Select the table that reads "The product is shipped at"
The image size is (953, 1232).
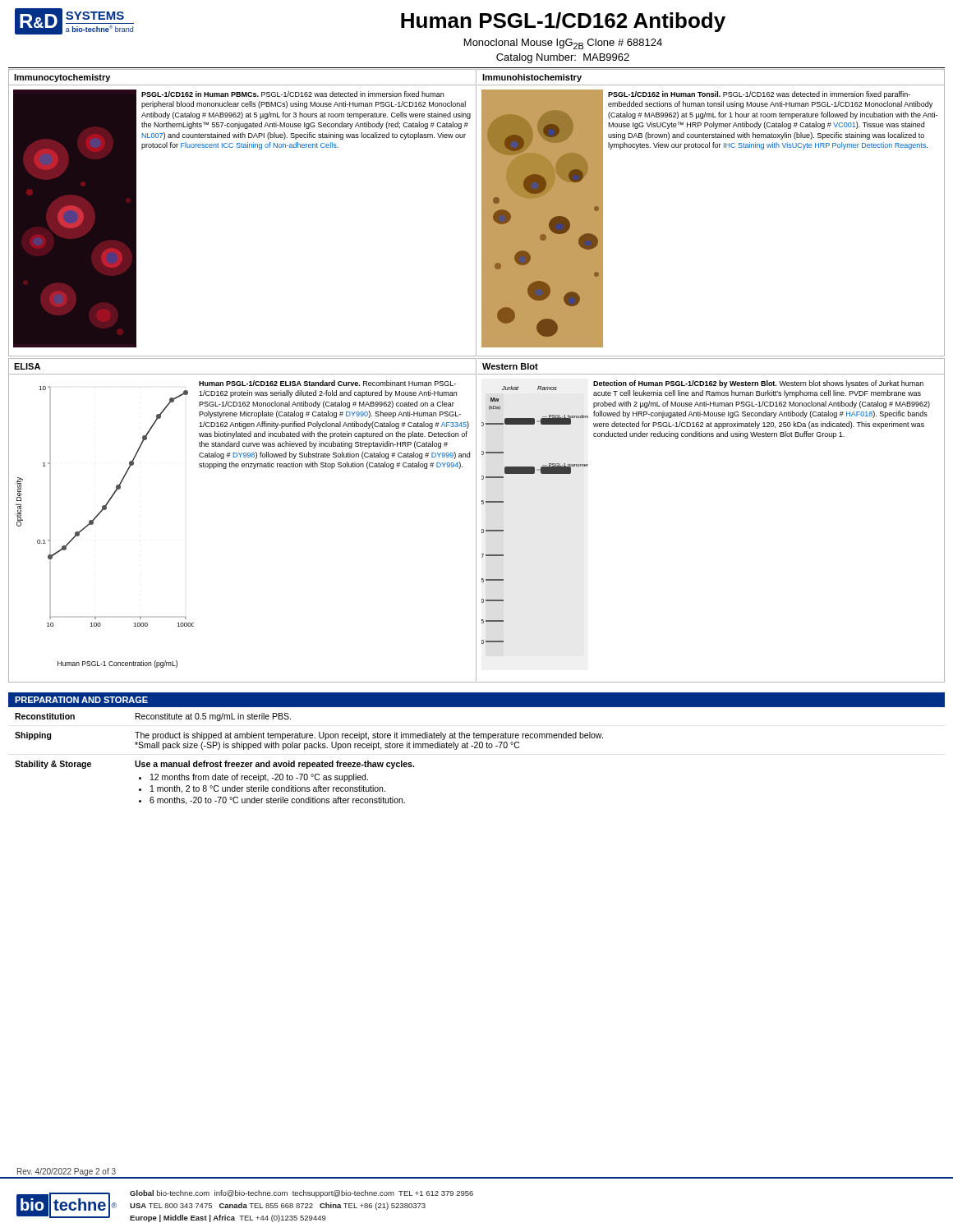coord(476,760)
